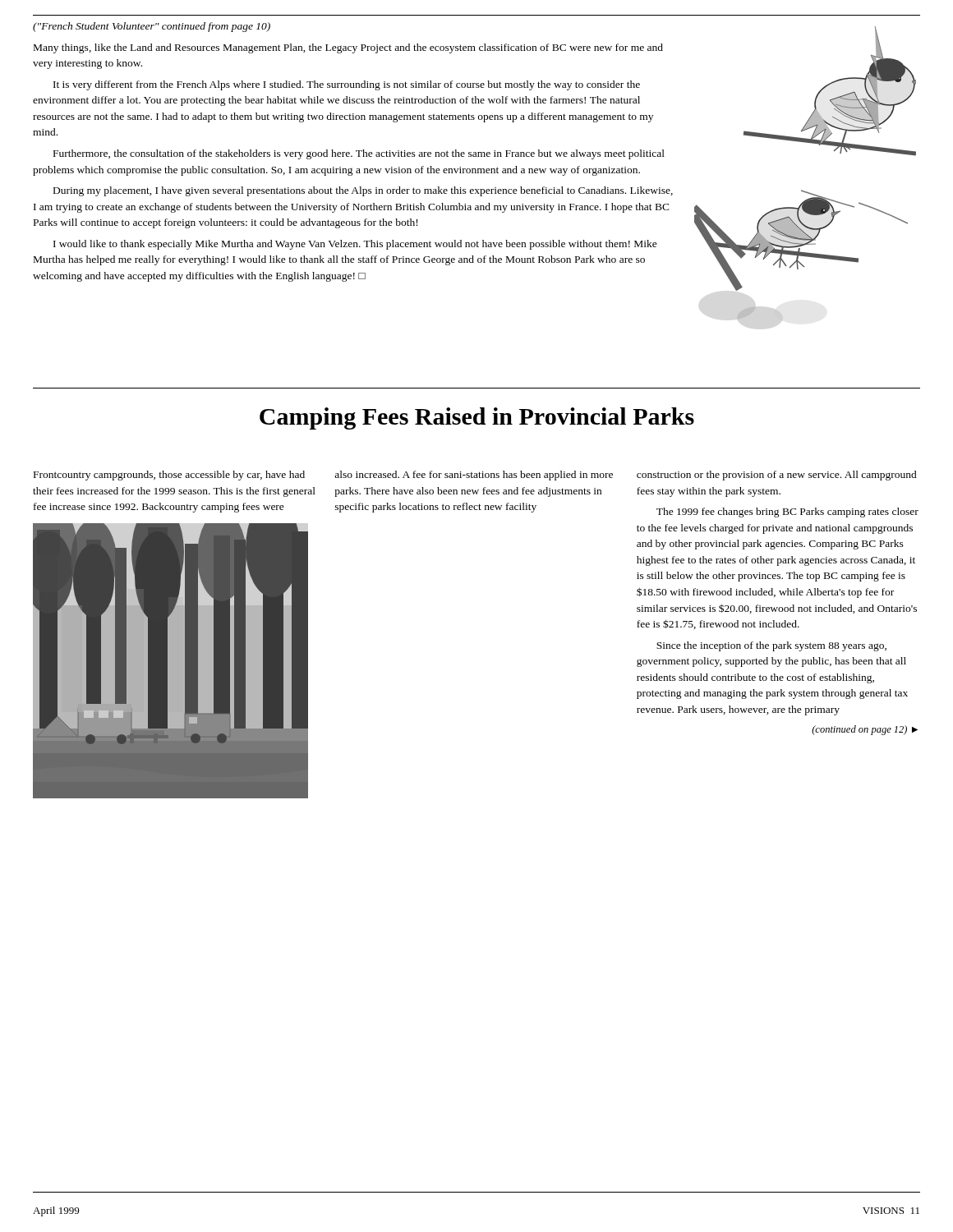Find the text starting "Camping Fees Raised in Provincial"

476,416
